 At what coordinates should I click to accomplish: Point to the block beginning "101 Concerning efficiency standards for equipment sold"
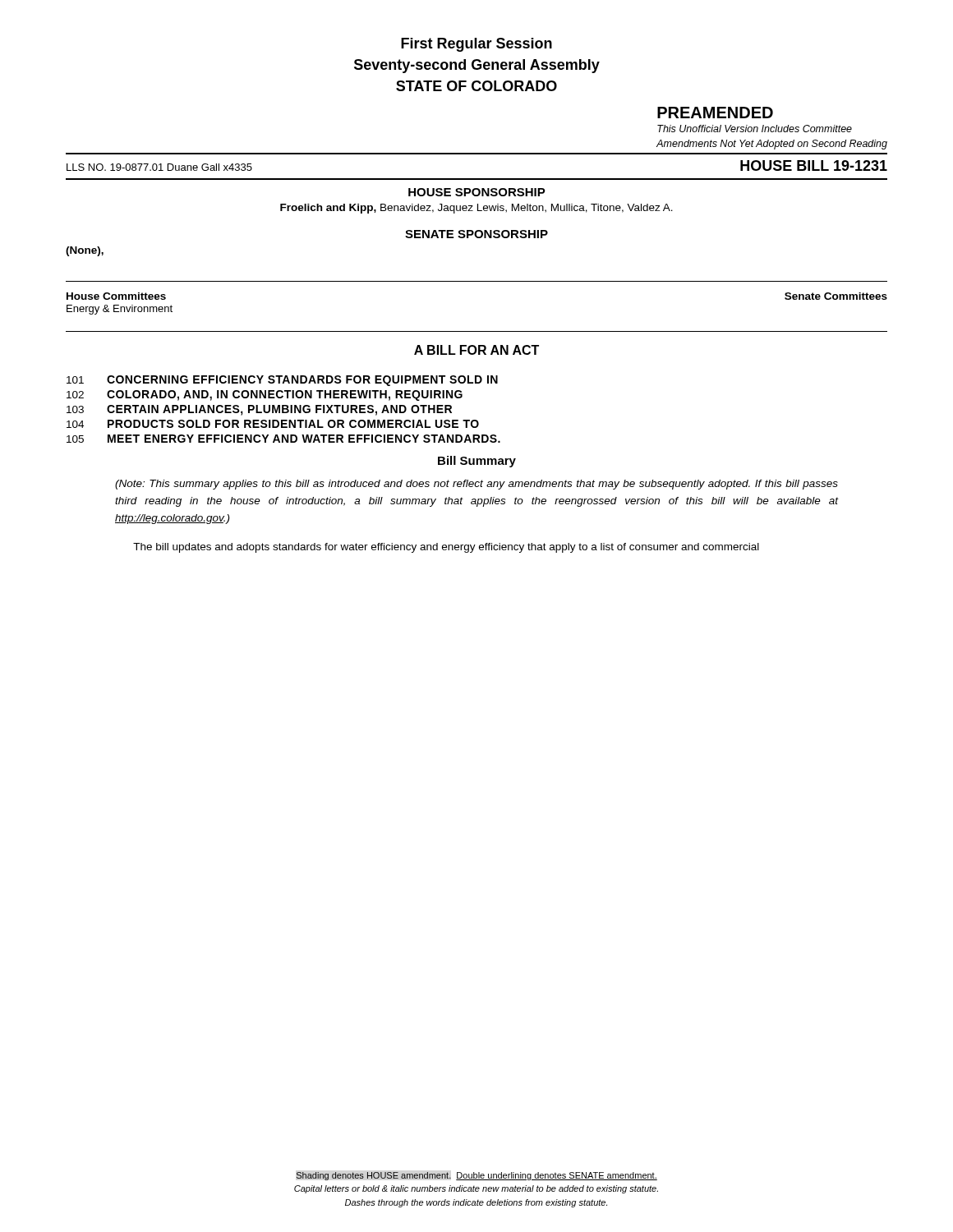click(476, 380)
